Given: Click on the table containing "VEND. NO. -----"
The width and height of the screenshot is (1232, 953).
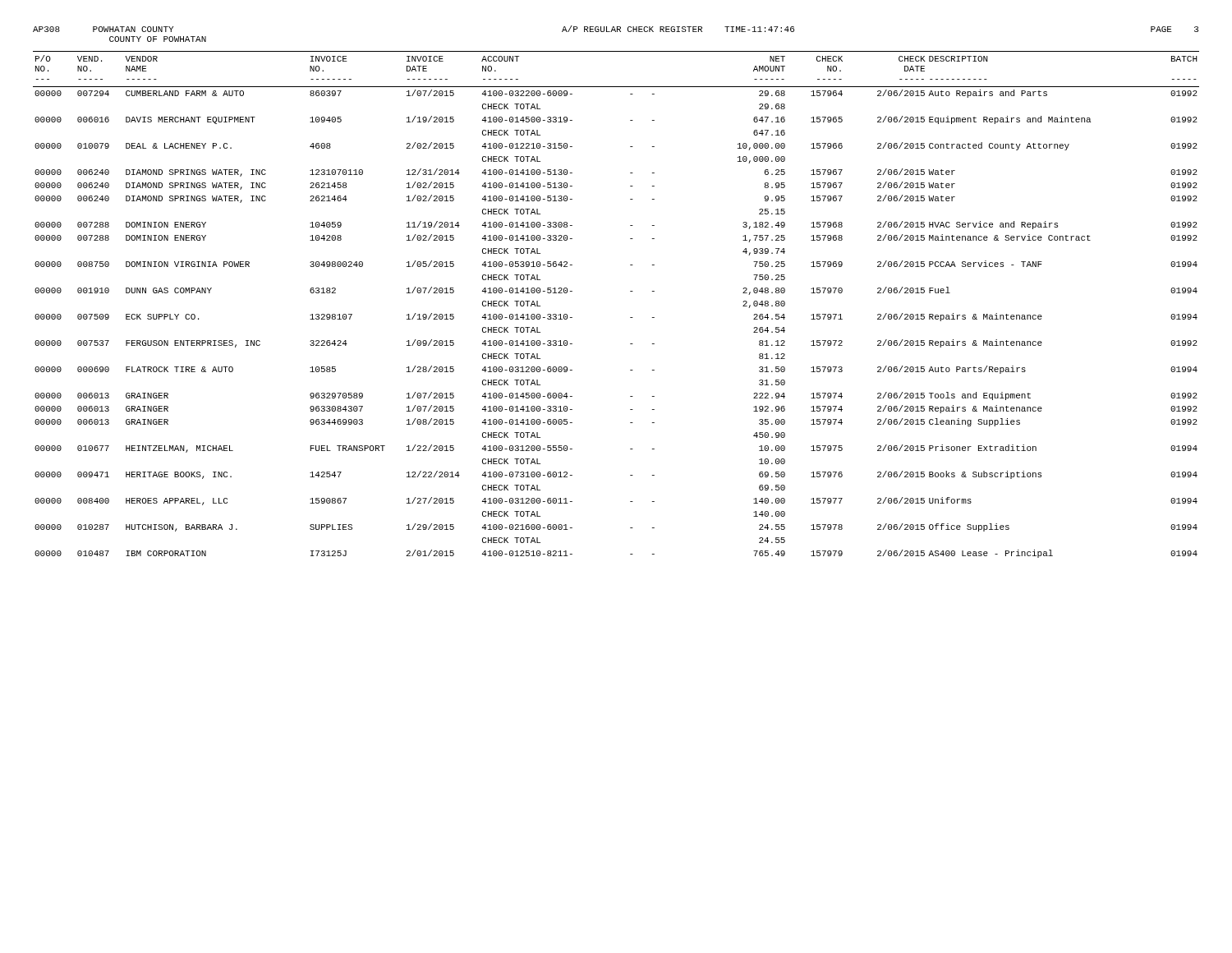Looking at the screenshot, I should point(616,306).
